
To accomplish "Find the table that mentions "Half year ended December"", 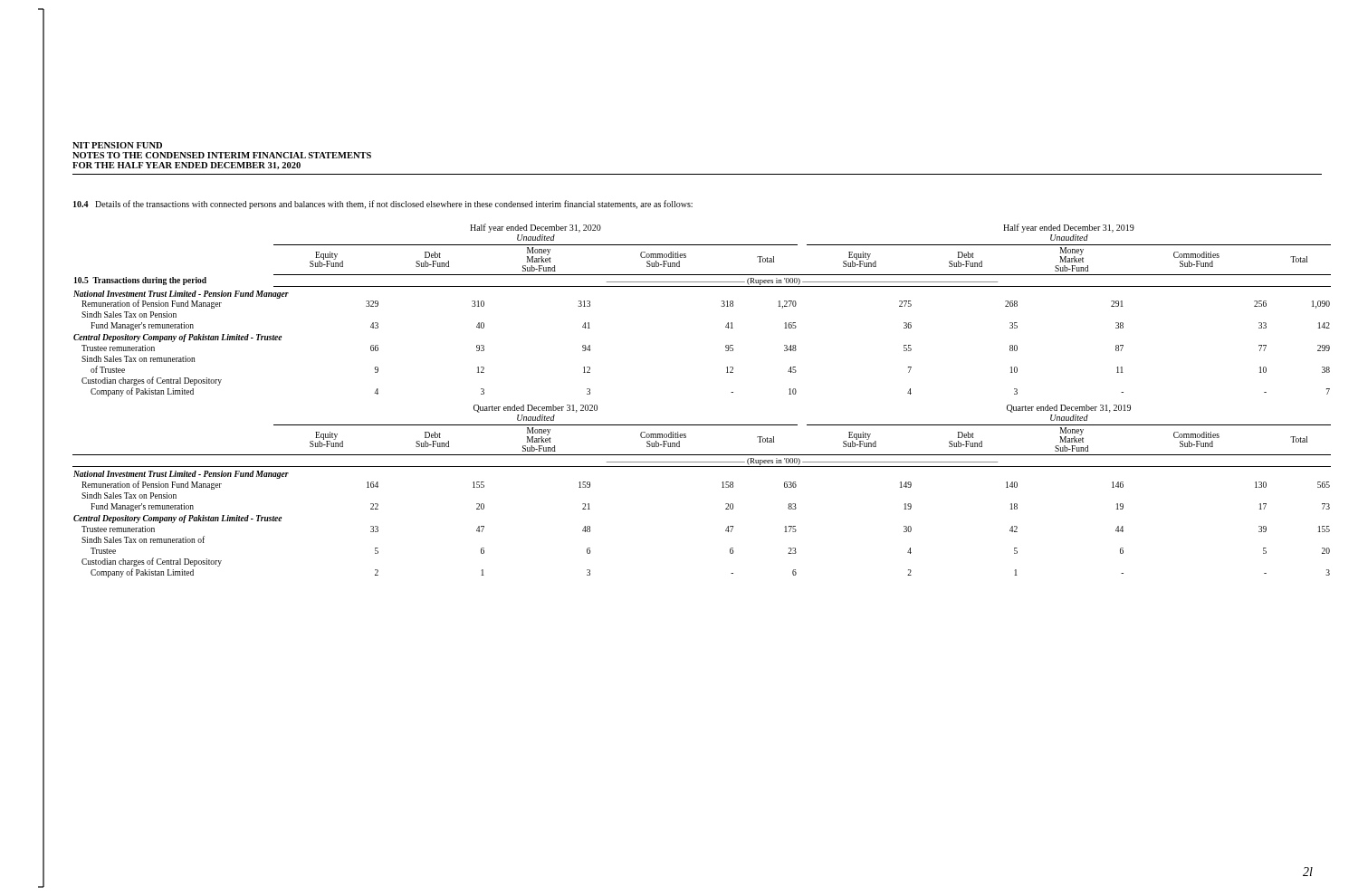I will [x=702, y=400].
